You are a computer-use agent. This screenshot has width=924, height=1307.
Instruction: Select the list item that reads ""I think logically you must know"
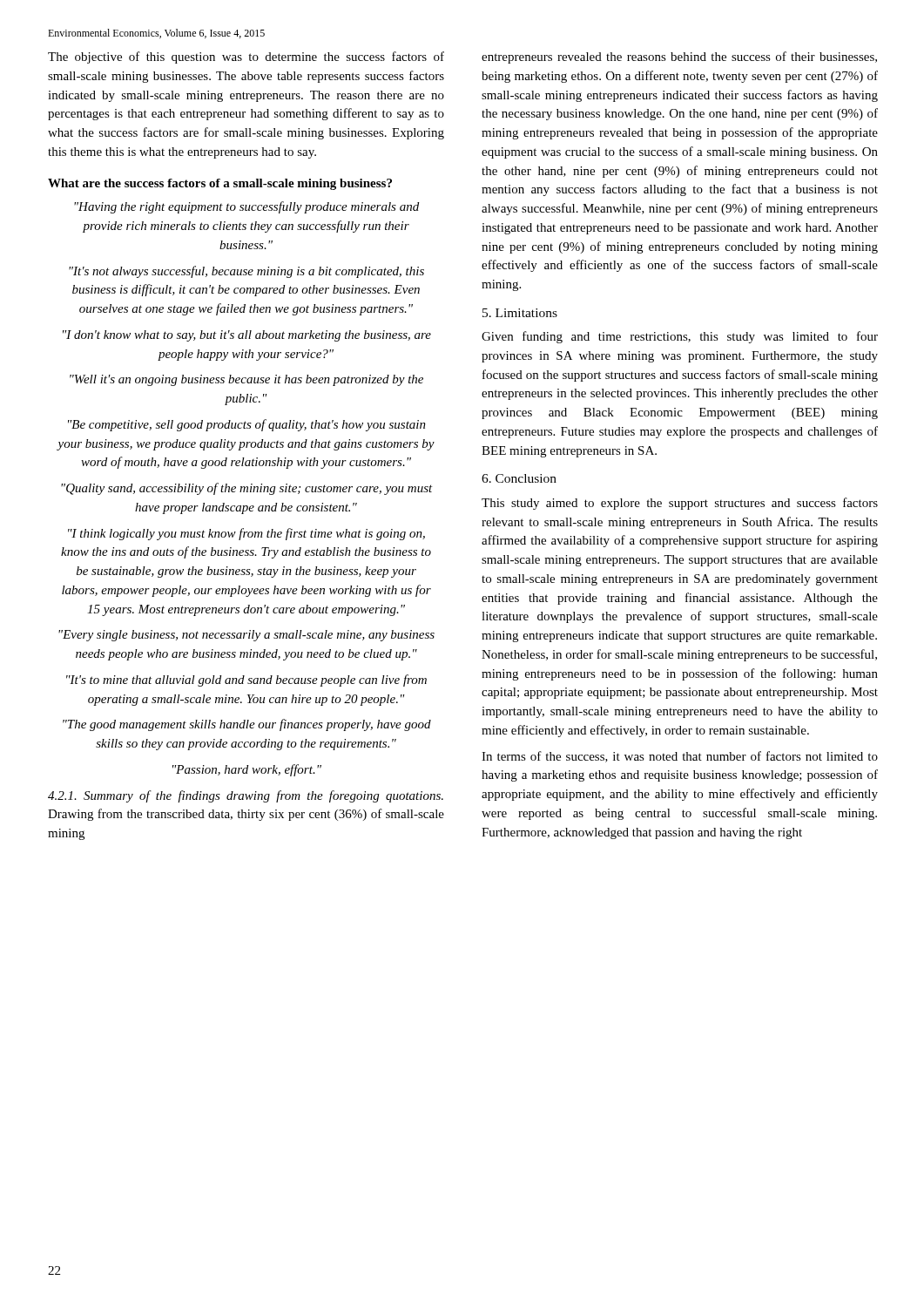pyautogui.click(x=246, y=571)
